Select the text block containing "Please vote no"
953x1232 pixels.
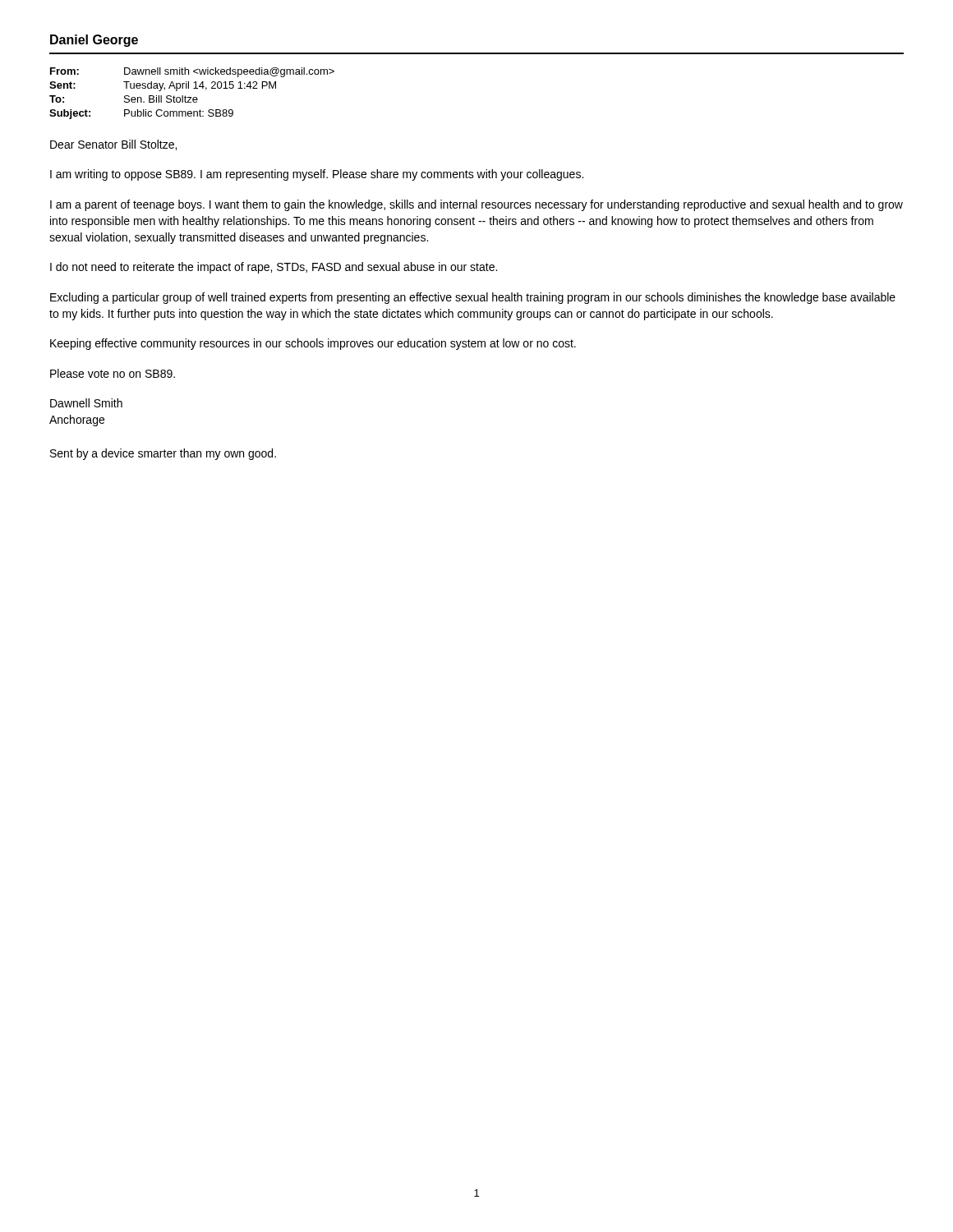tap(113, 373)
